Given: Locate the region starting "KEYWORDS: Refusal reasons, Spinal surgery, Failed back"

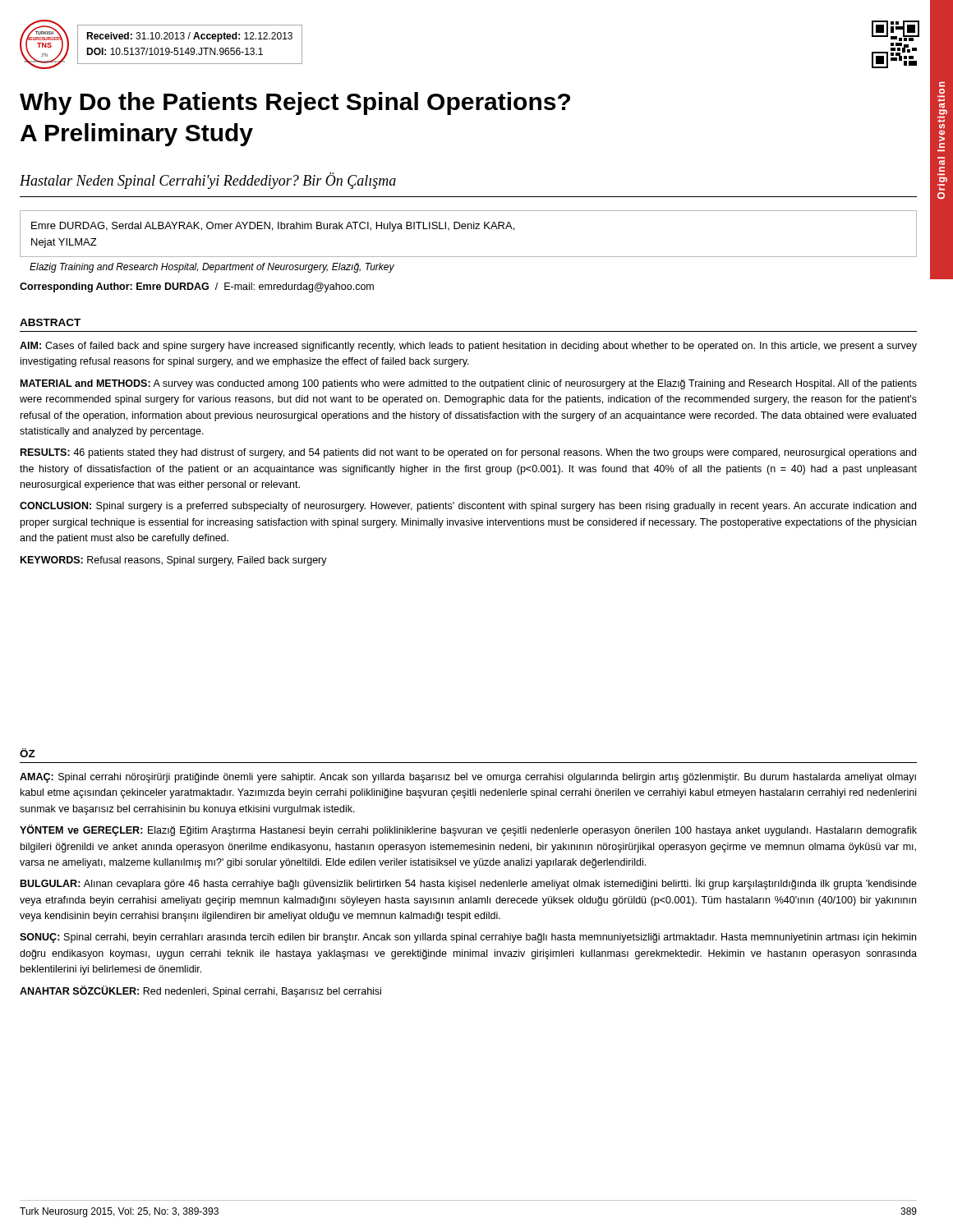Looking at the screenshot, I should (x=173, y=560).
